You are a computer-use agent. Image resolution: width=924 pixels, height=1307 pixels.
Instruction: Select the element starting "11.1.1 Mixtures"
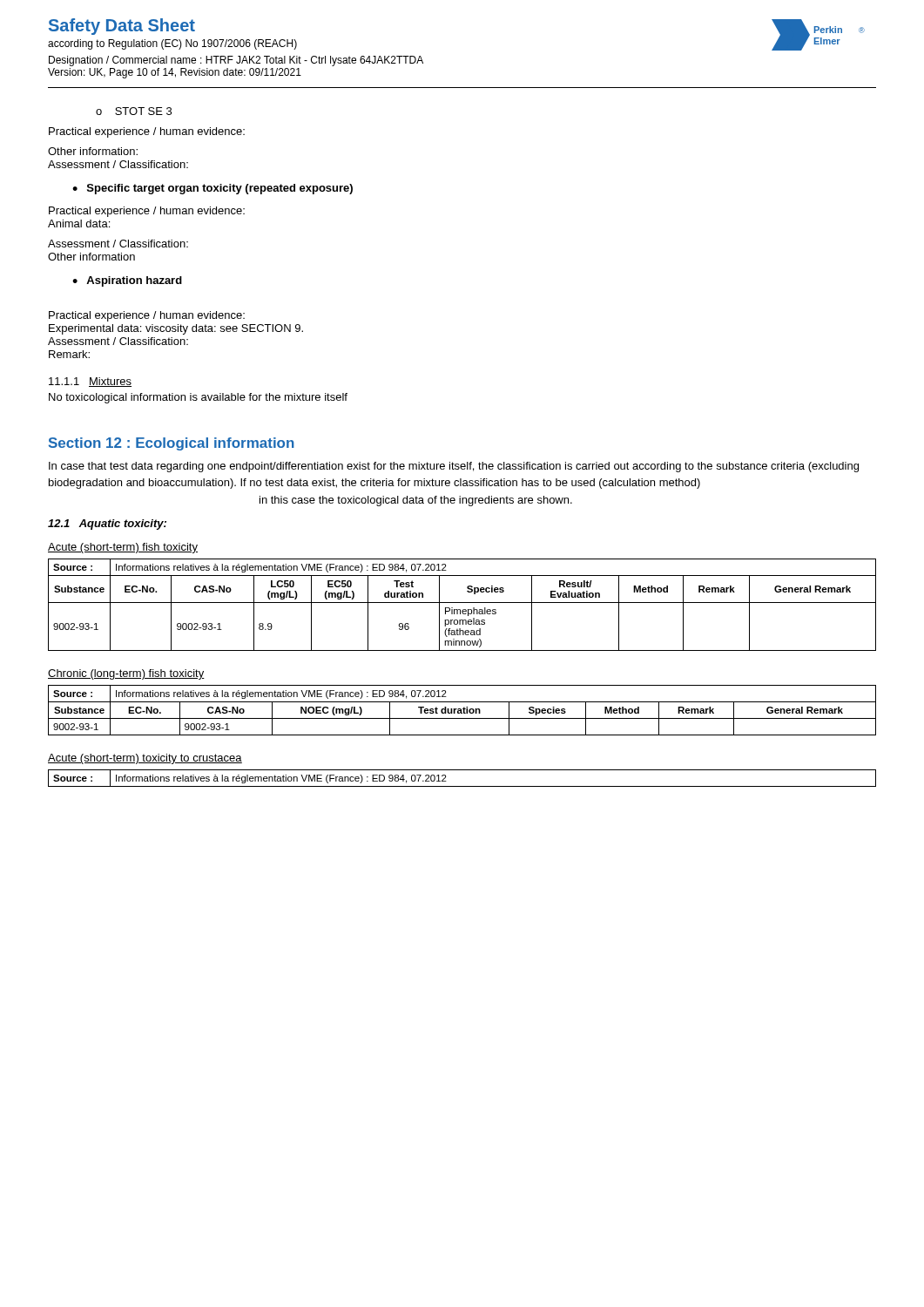[x=90, y=381]
